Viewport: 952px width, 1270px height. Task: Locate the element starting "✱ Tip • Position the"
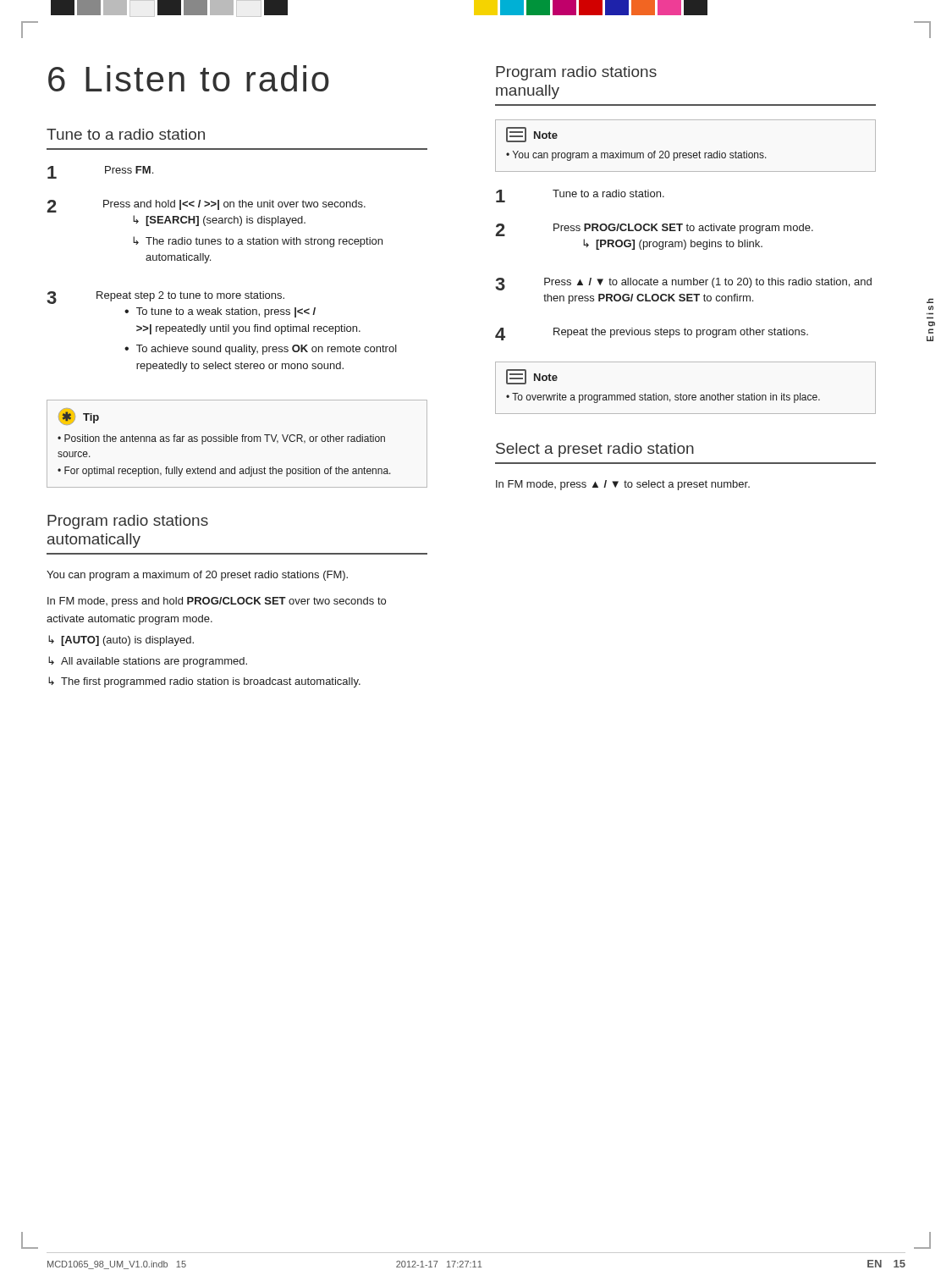click(x=237, y=444)
